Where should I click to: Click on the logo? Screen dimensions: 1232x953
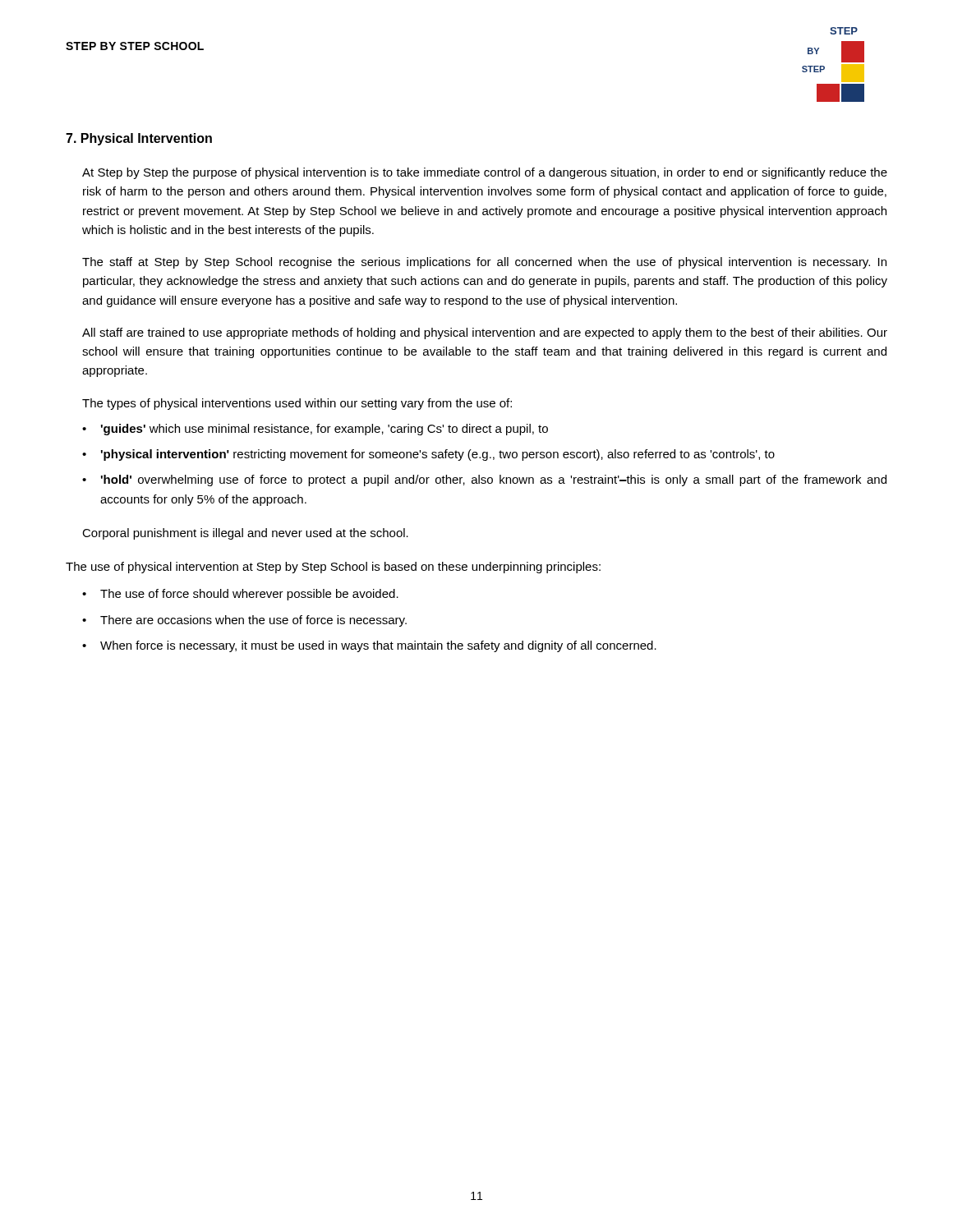(x=844, y=64)
